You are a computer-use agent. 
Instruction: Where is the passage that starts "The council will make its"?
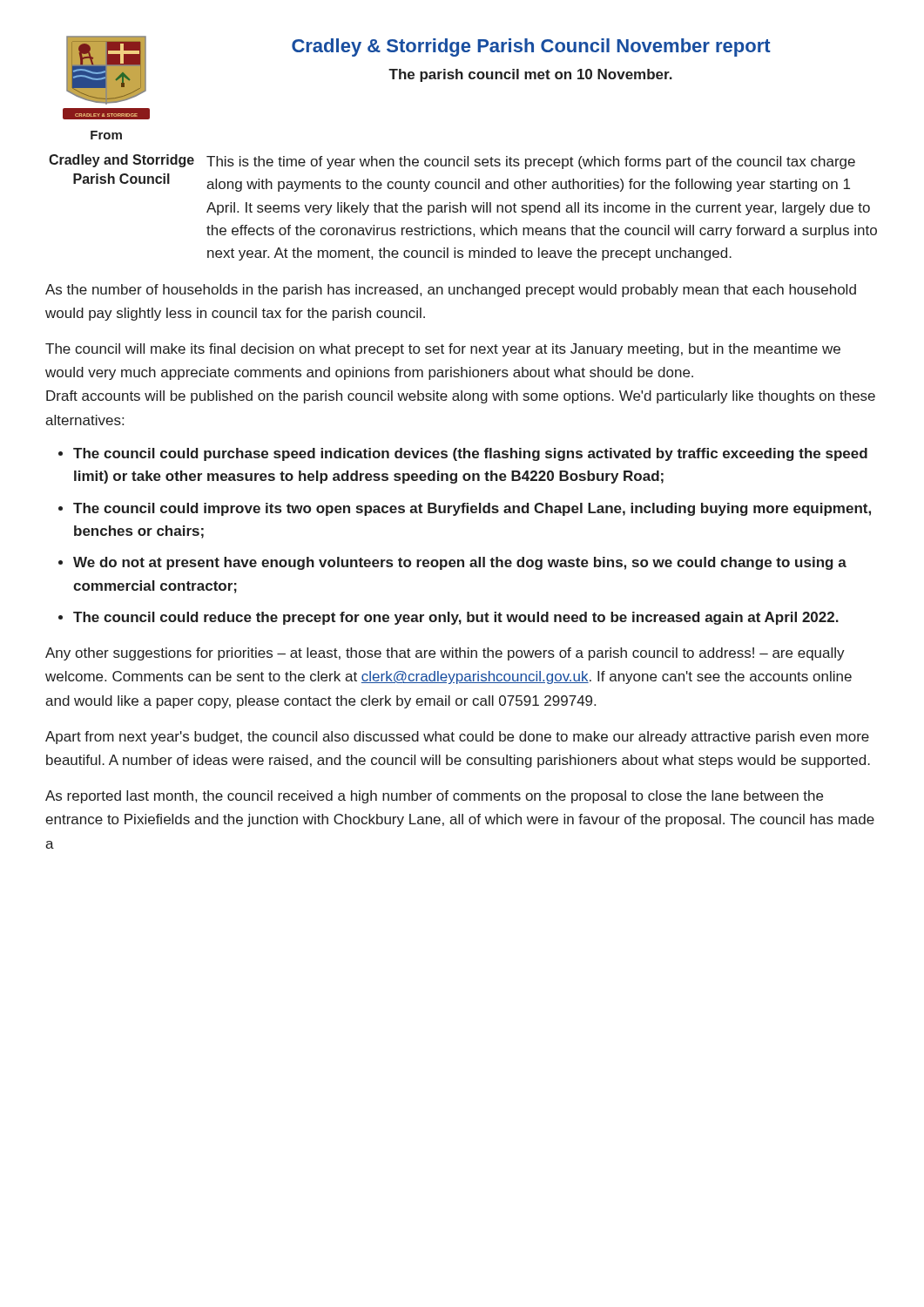pyautogui.click(x=461, y=385)
